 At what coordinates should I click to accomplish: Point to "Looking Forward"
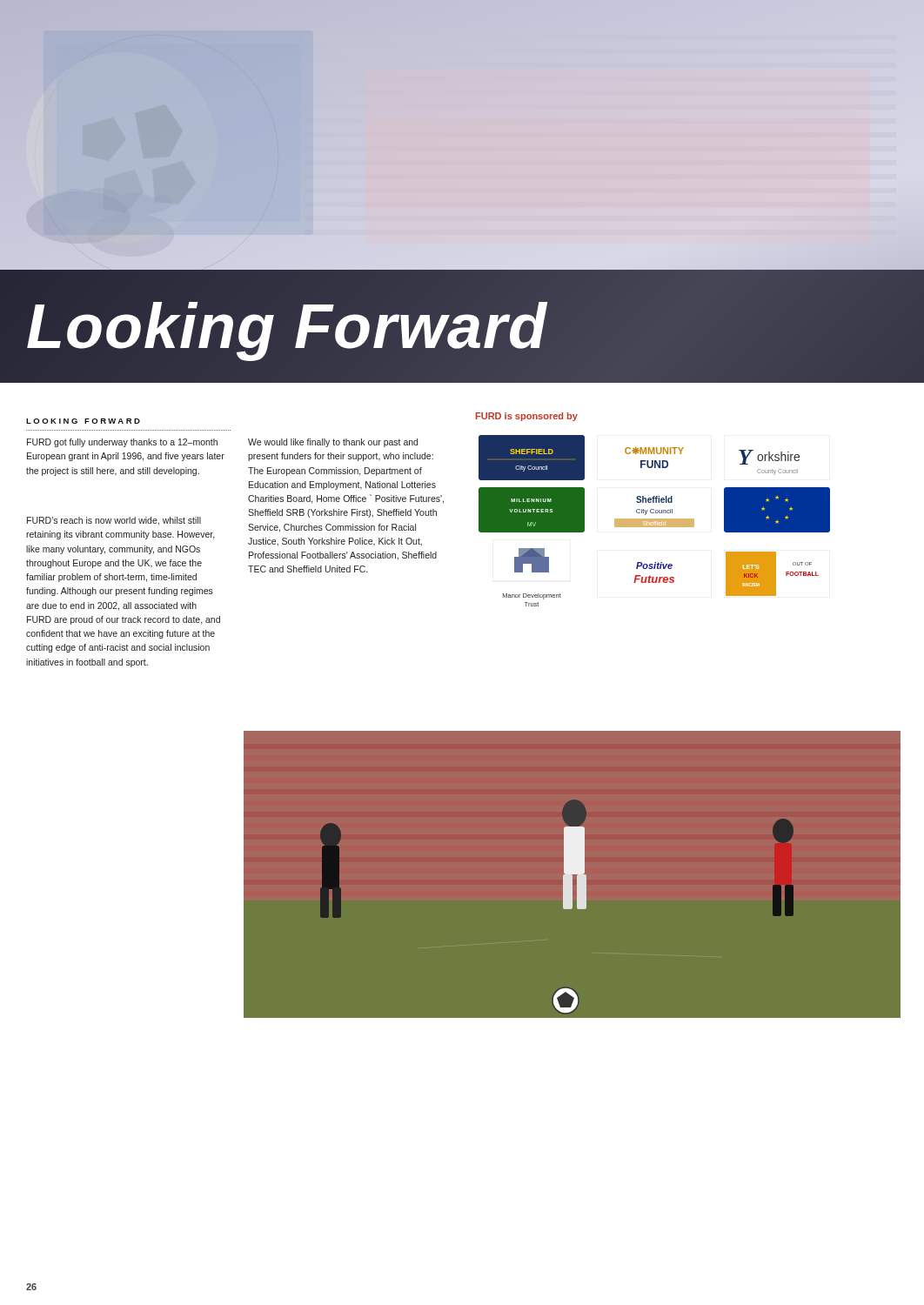pyautogui.click(x=287, y=326)
